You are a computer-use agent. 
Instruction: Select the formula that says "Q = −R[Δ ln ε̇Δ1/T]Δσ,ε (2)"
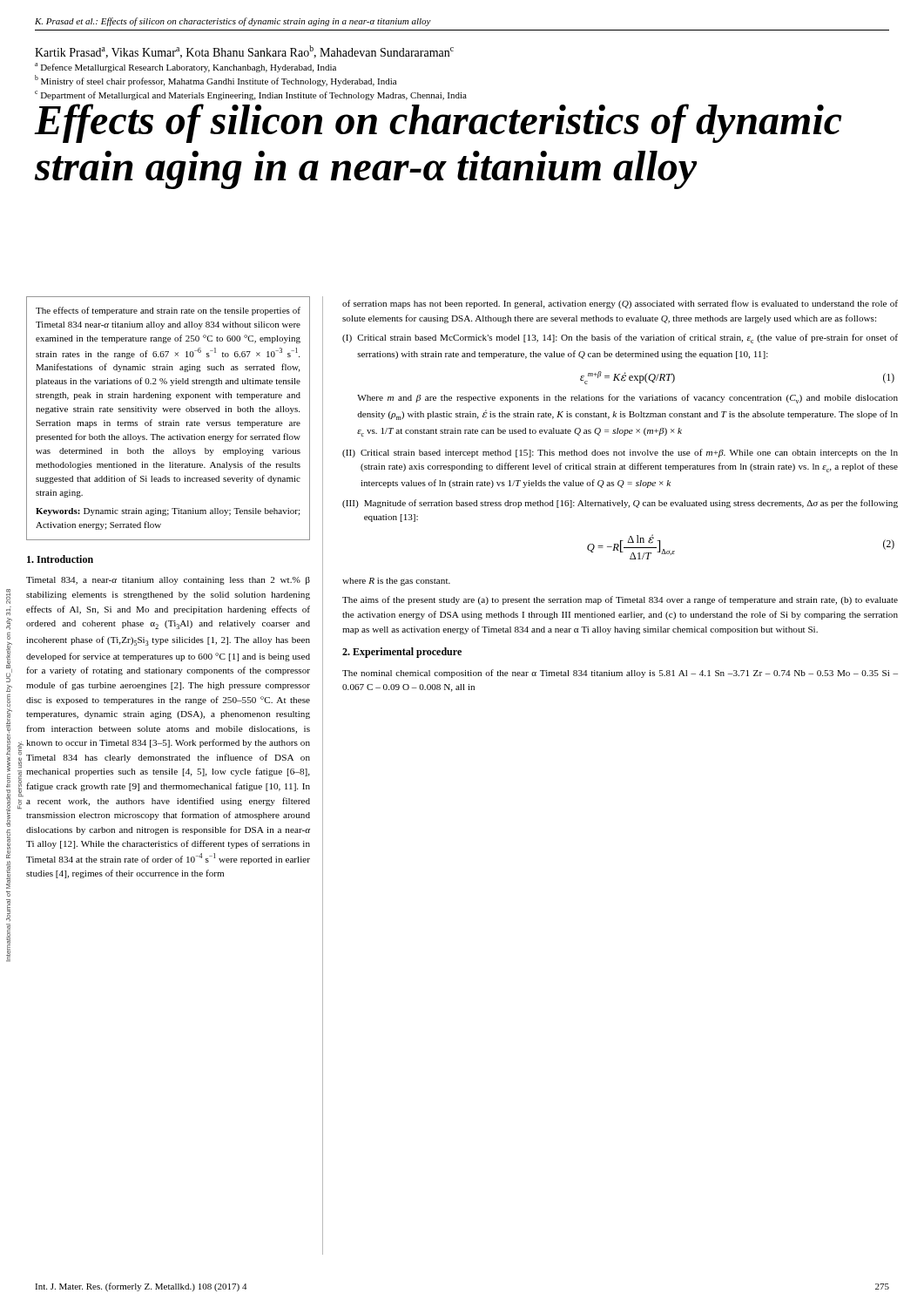(640, 548)
